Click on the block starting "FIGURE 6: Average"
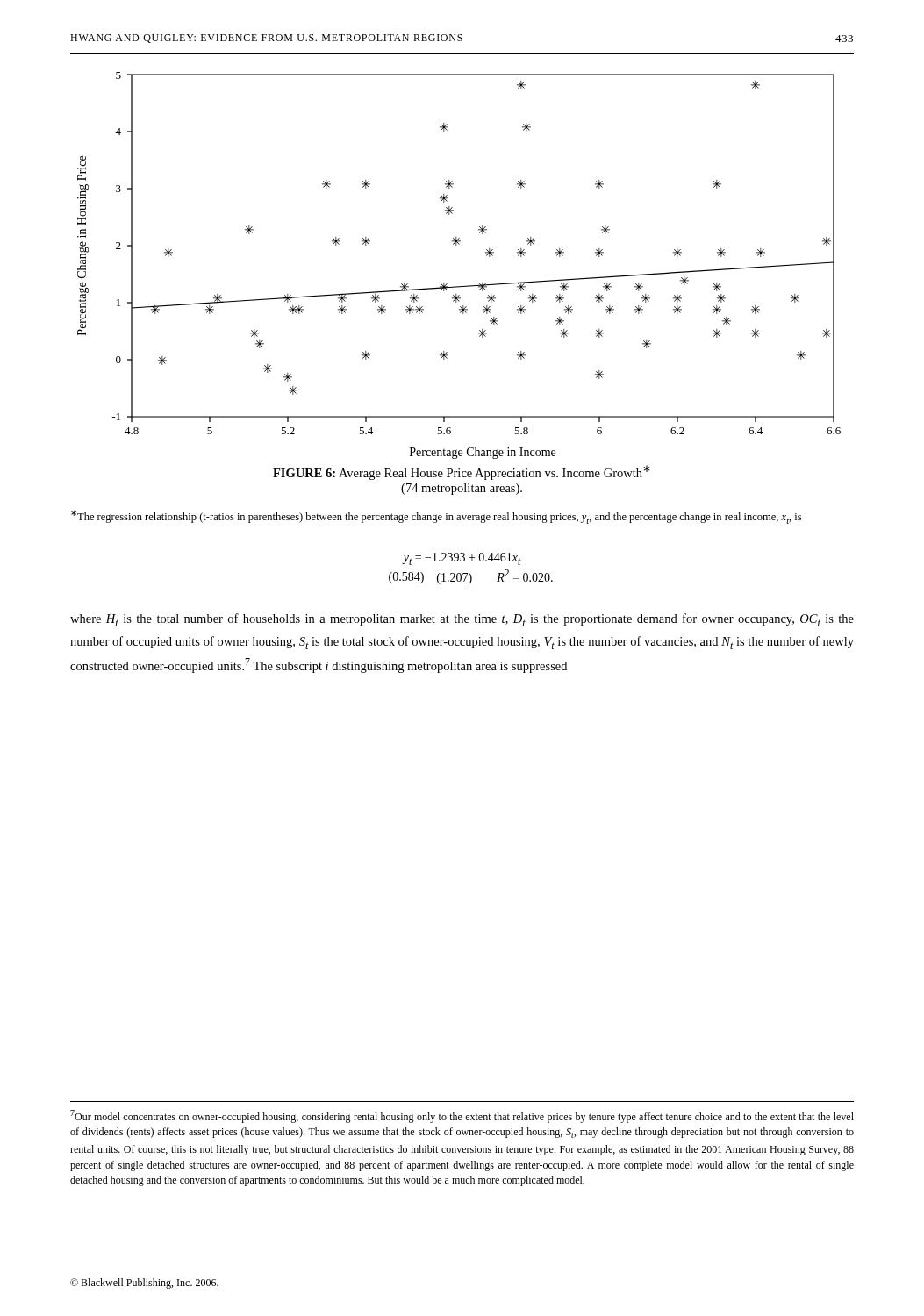Image resolution: width=924 pixels, height=1316 pixels. coord(462,479)
